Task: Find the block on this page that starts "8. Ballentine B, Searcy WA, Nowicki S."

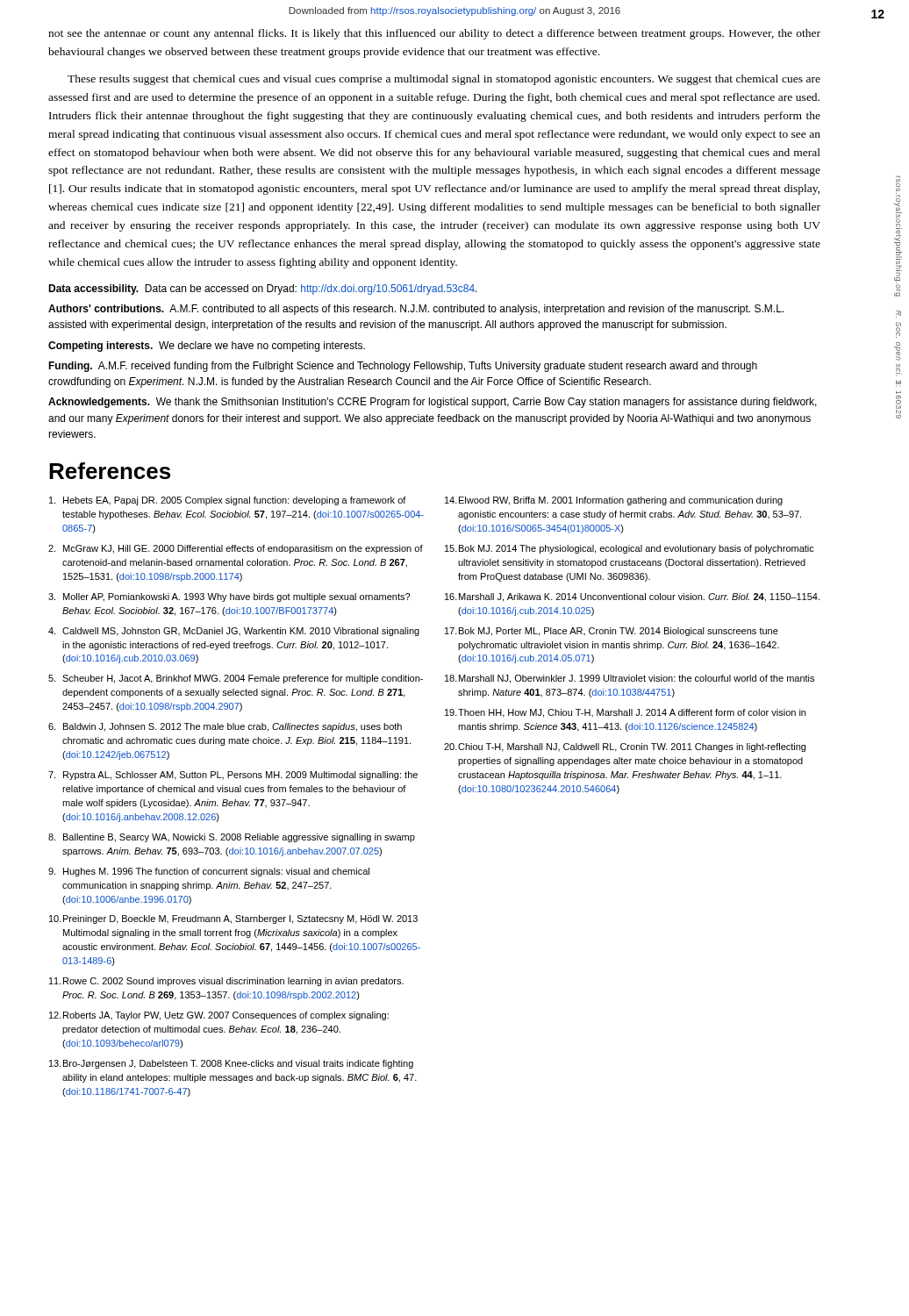Action: point(236,845)
